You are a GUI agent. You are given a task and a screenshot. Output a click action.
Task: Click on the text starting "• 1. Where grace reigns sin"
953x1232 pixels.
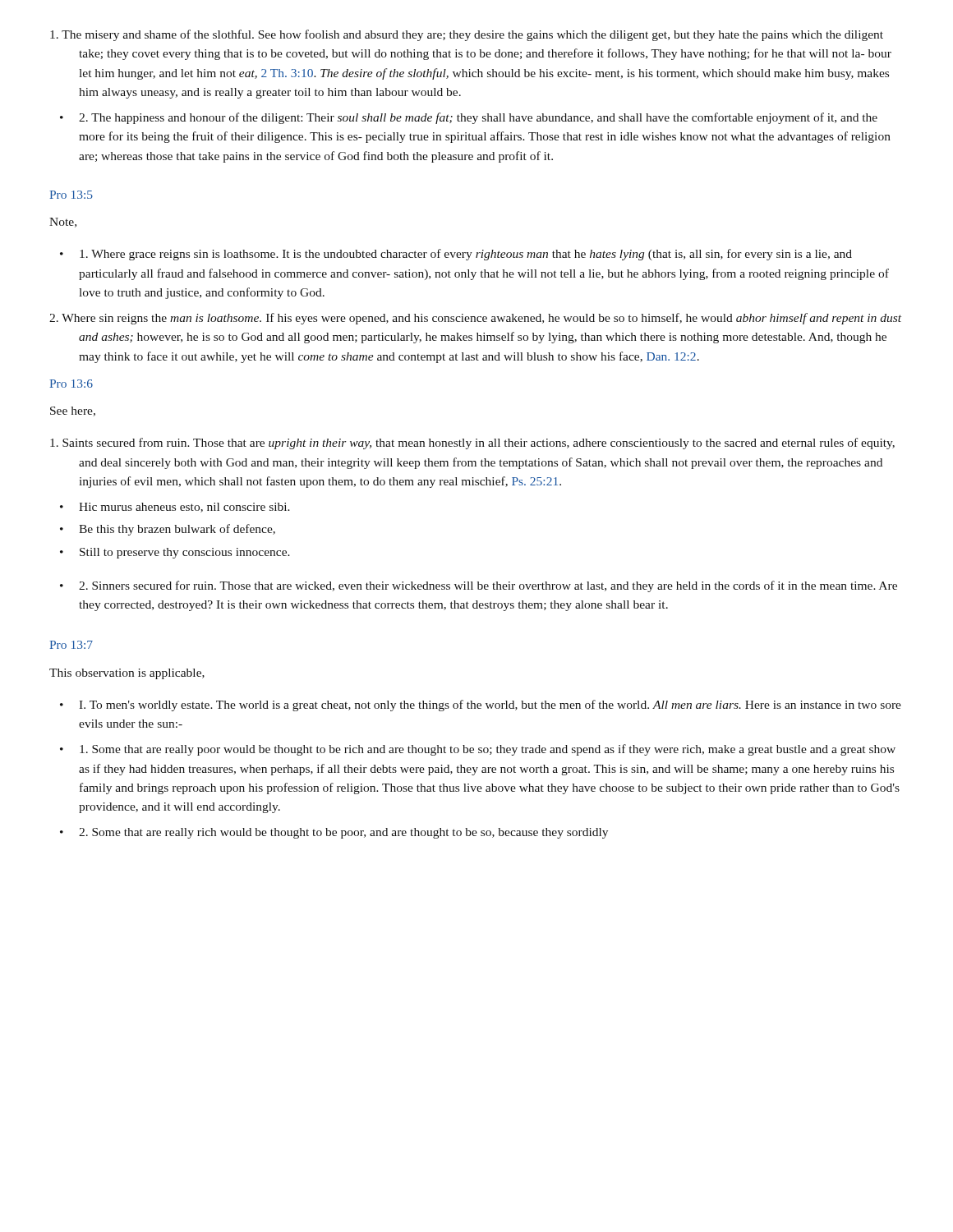point(474,271)
